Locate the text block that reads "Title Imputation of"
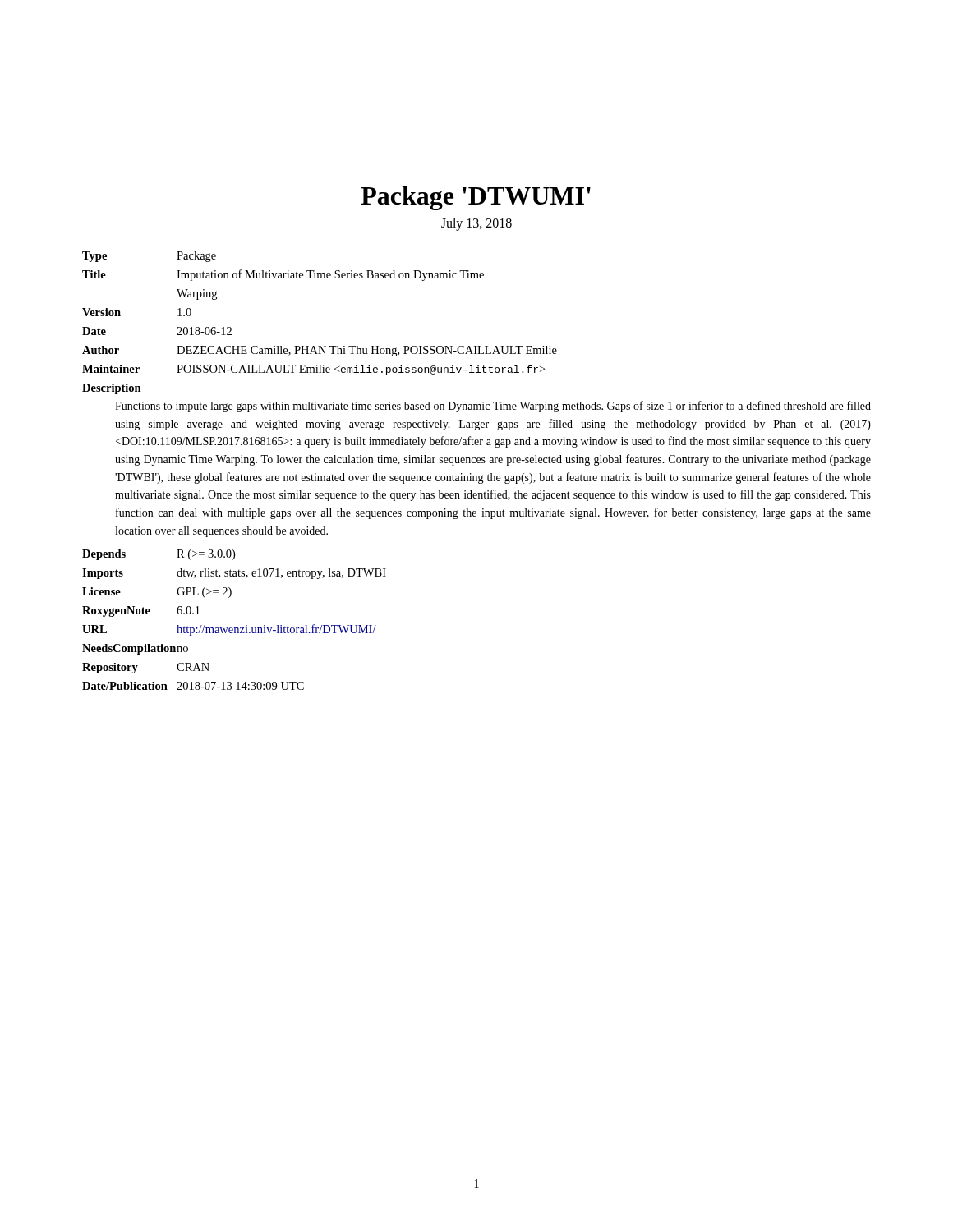Viewport: 953px width, 1232px height. [x=476, y=284]
